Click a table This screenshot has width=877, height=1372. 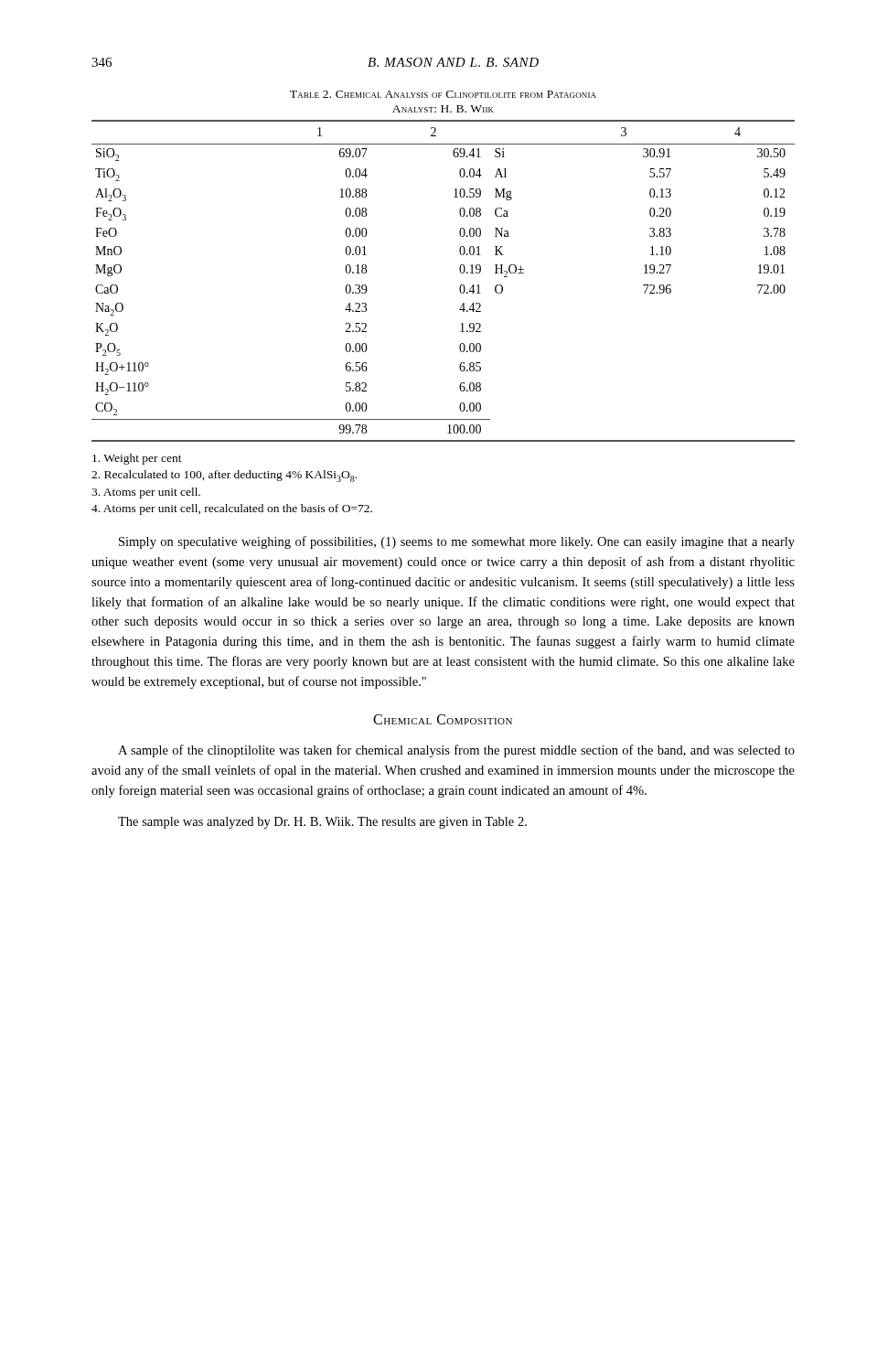(443, 281)
